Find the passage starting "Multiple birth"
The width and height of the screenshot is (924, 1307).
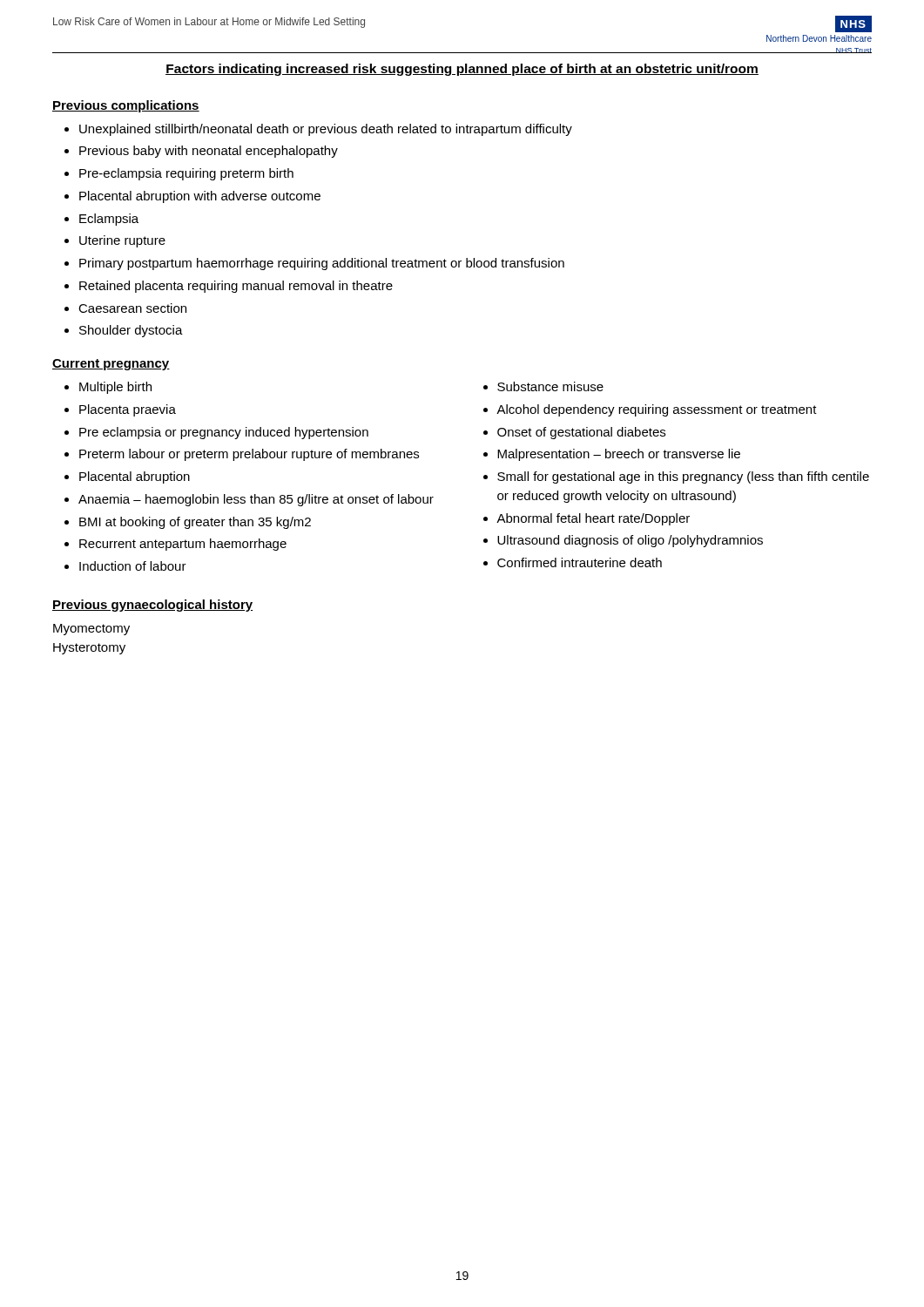pyautogui.click(x=115, y=387)
